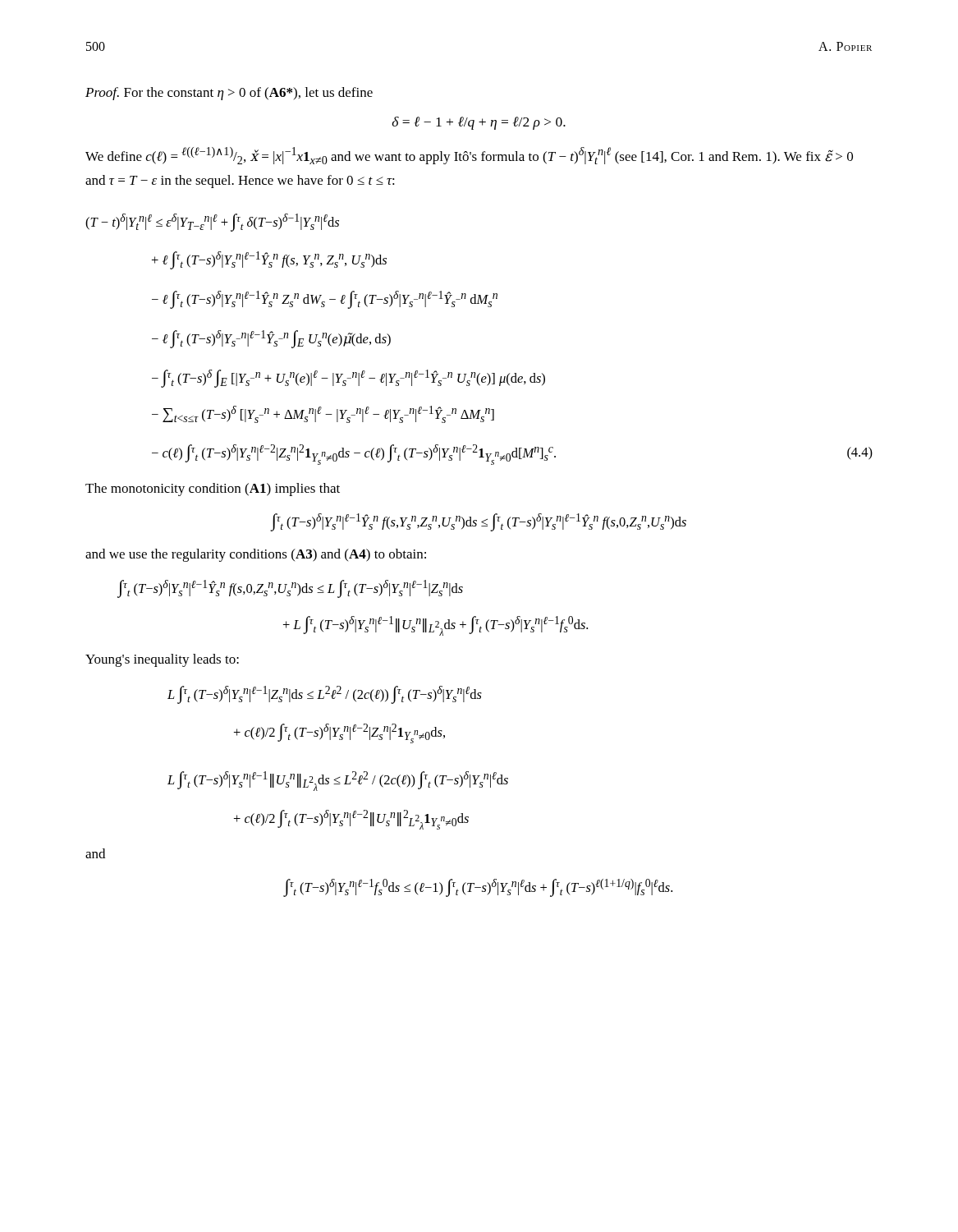This screenshot has width=958, height=1232.
Task: Navigate to the text block starting "δ = ℓ − 1 +"
Action: click(479, 122)
